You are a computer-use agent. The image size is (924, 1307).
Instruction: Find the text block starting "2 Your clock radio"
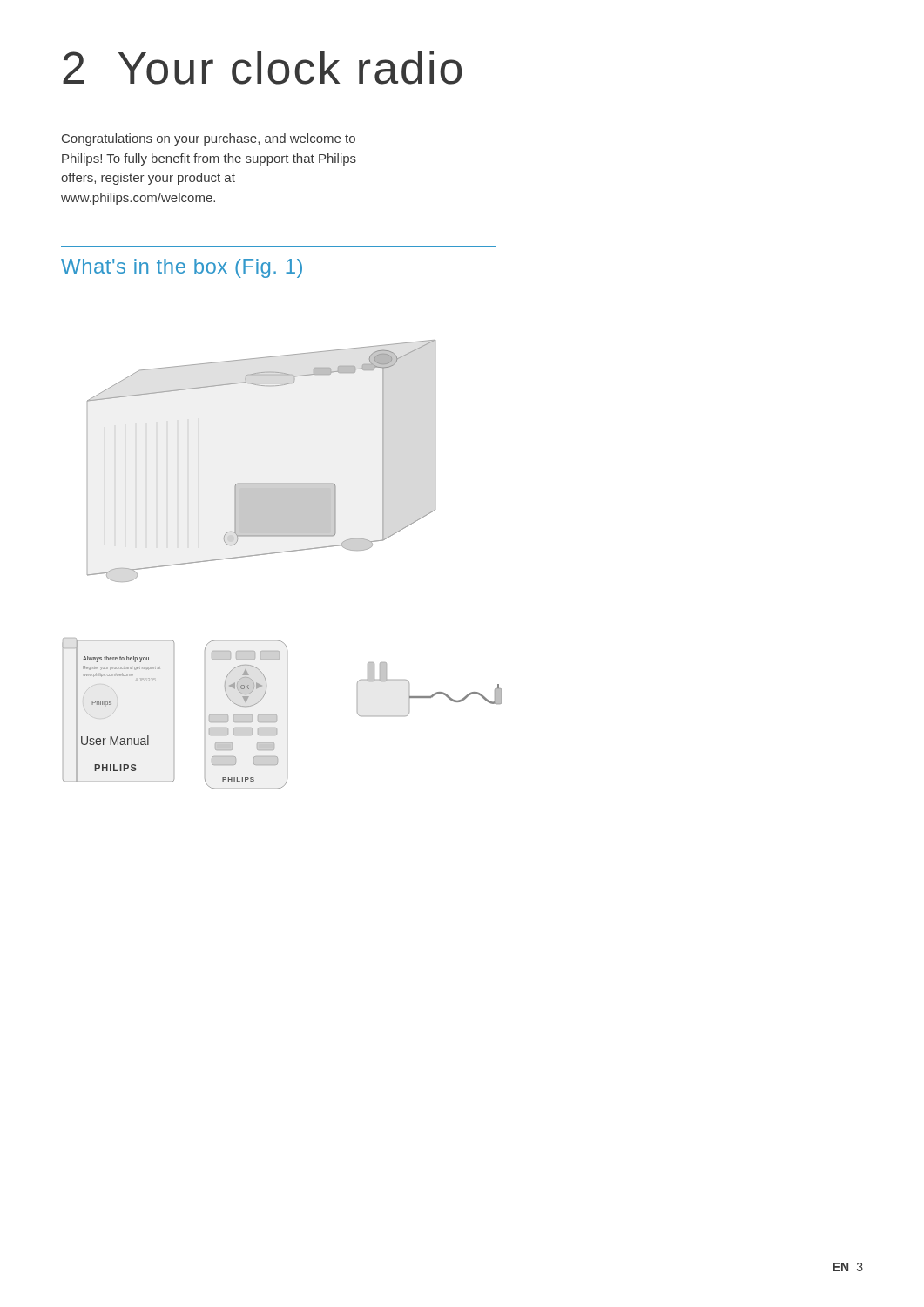point(263,68)
